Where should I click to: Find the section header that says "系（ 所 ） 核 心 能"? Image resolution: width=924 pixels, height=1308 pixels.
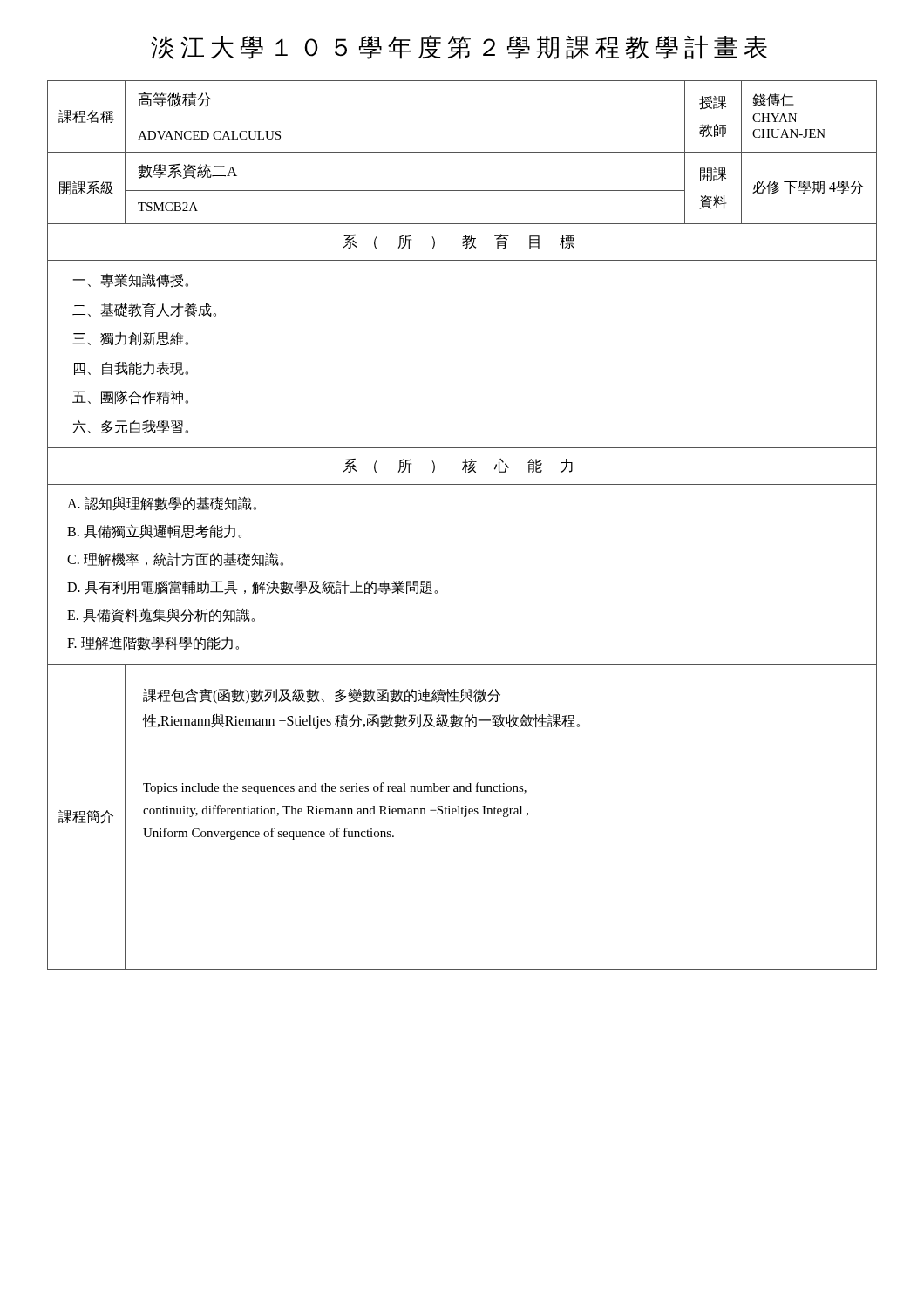point(462,466)
